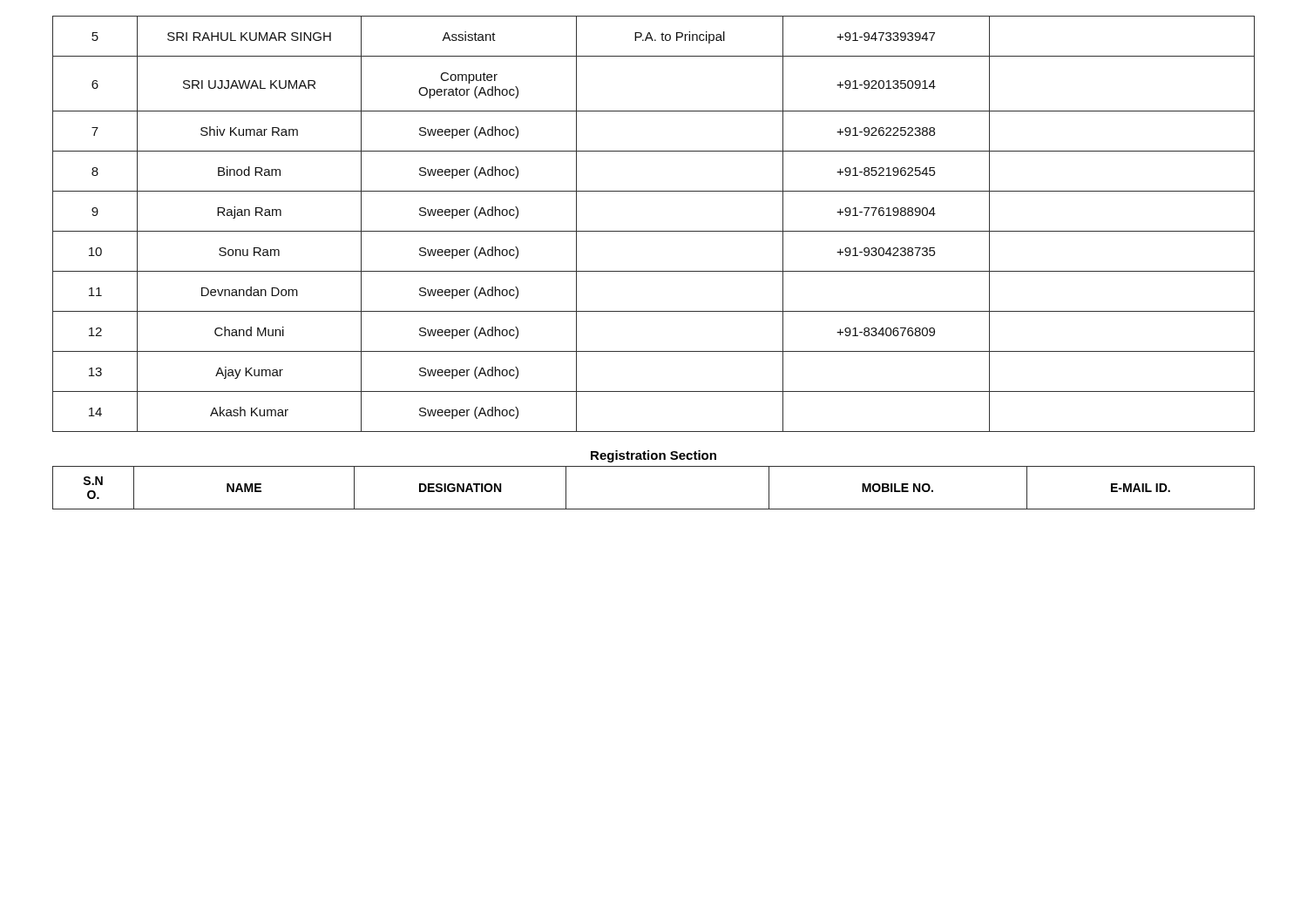Locate the section header with the text "Registration Section"
The image size is (1307, 924).
tap(654, 455)
